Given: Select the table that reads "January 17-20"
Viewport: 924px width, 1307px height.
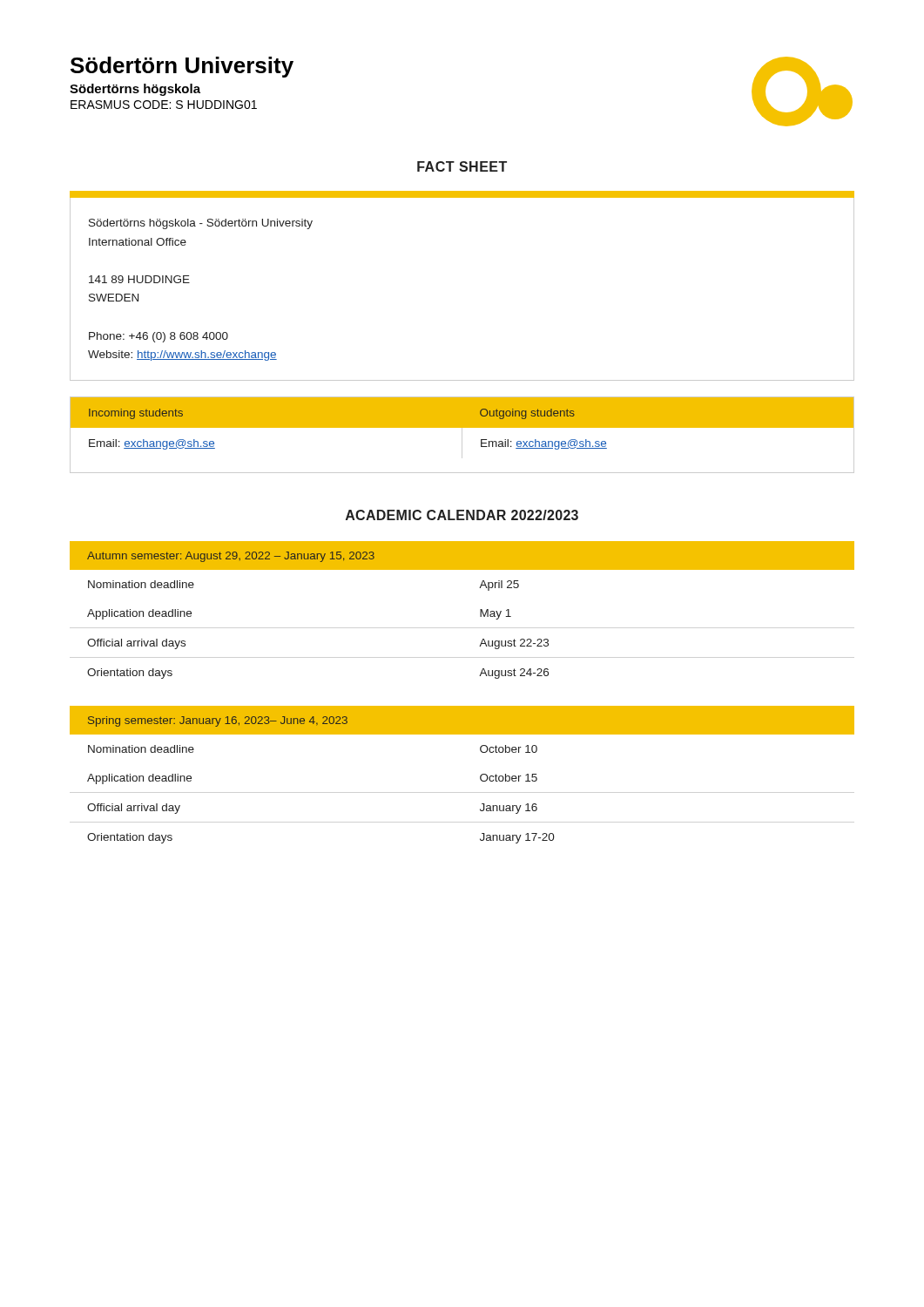Looking at the screenshot, I should 462,778.
